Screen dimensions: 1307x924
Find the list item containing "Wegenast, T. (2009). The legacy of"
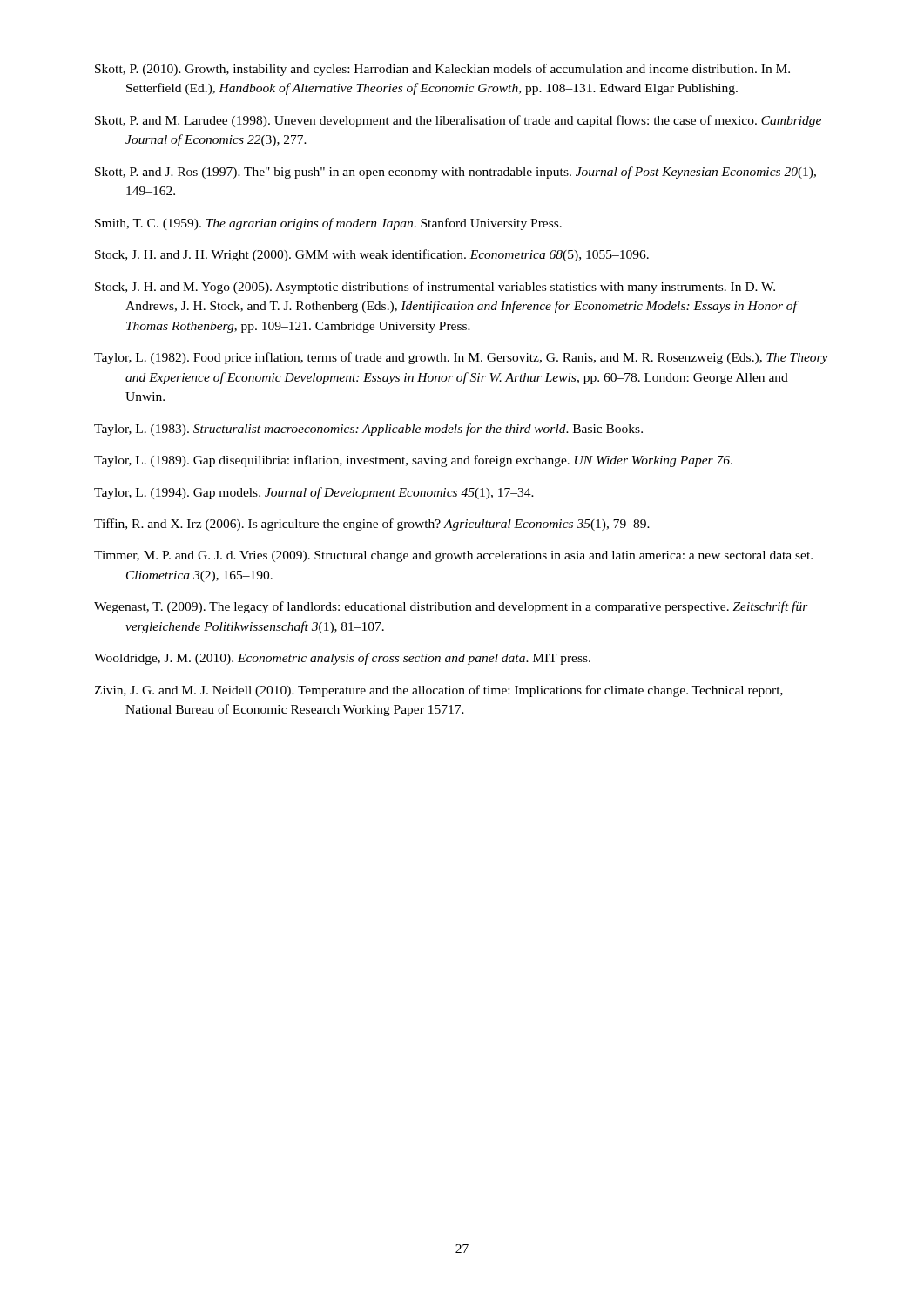pos(451,616)
